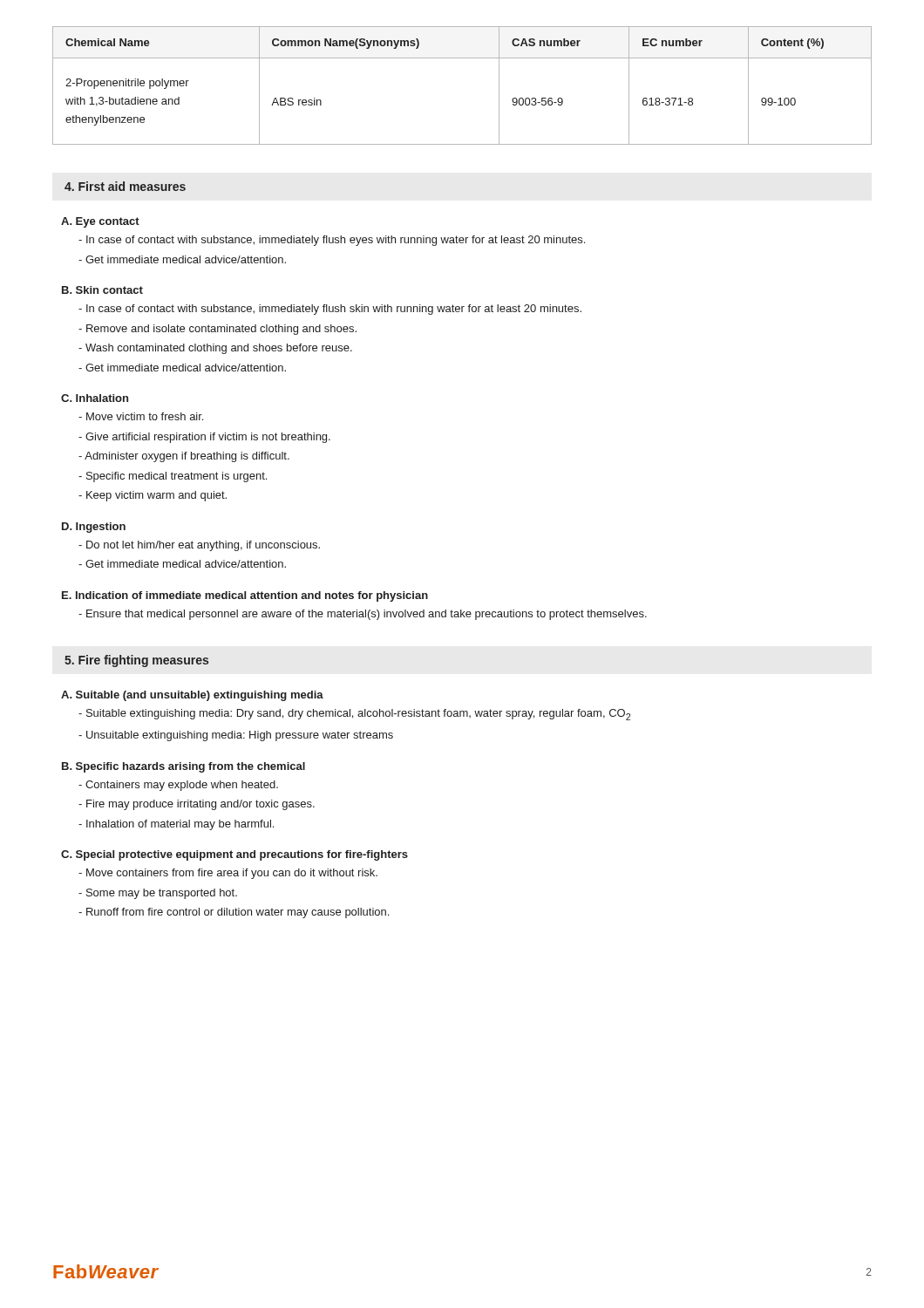
Task: Find the table that mentions "Chemical Name"
Action: 462,86
